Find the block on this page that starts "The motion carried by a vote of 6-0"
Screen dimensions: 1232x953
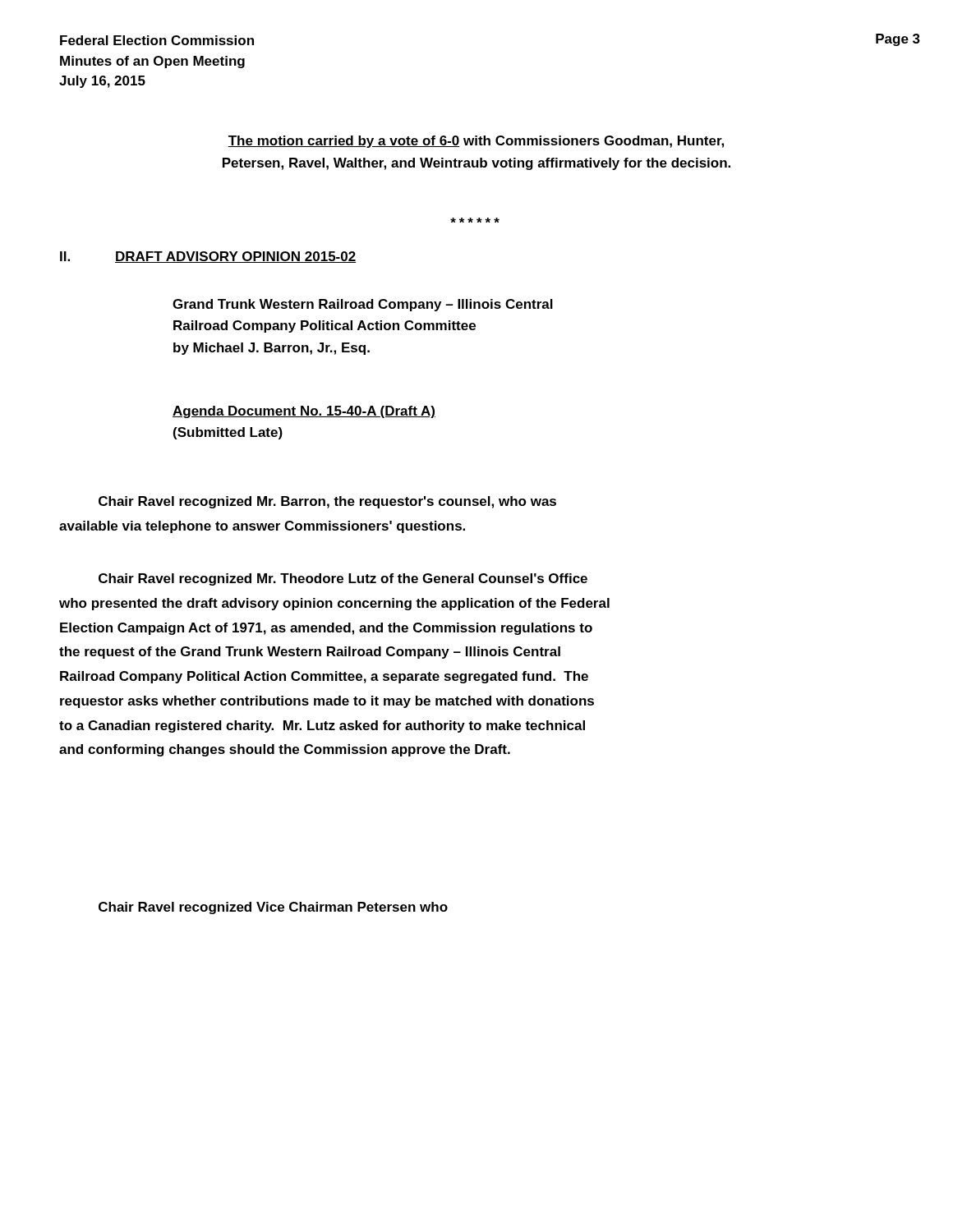click(476, 152)
